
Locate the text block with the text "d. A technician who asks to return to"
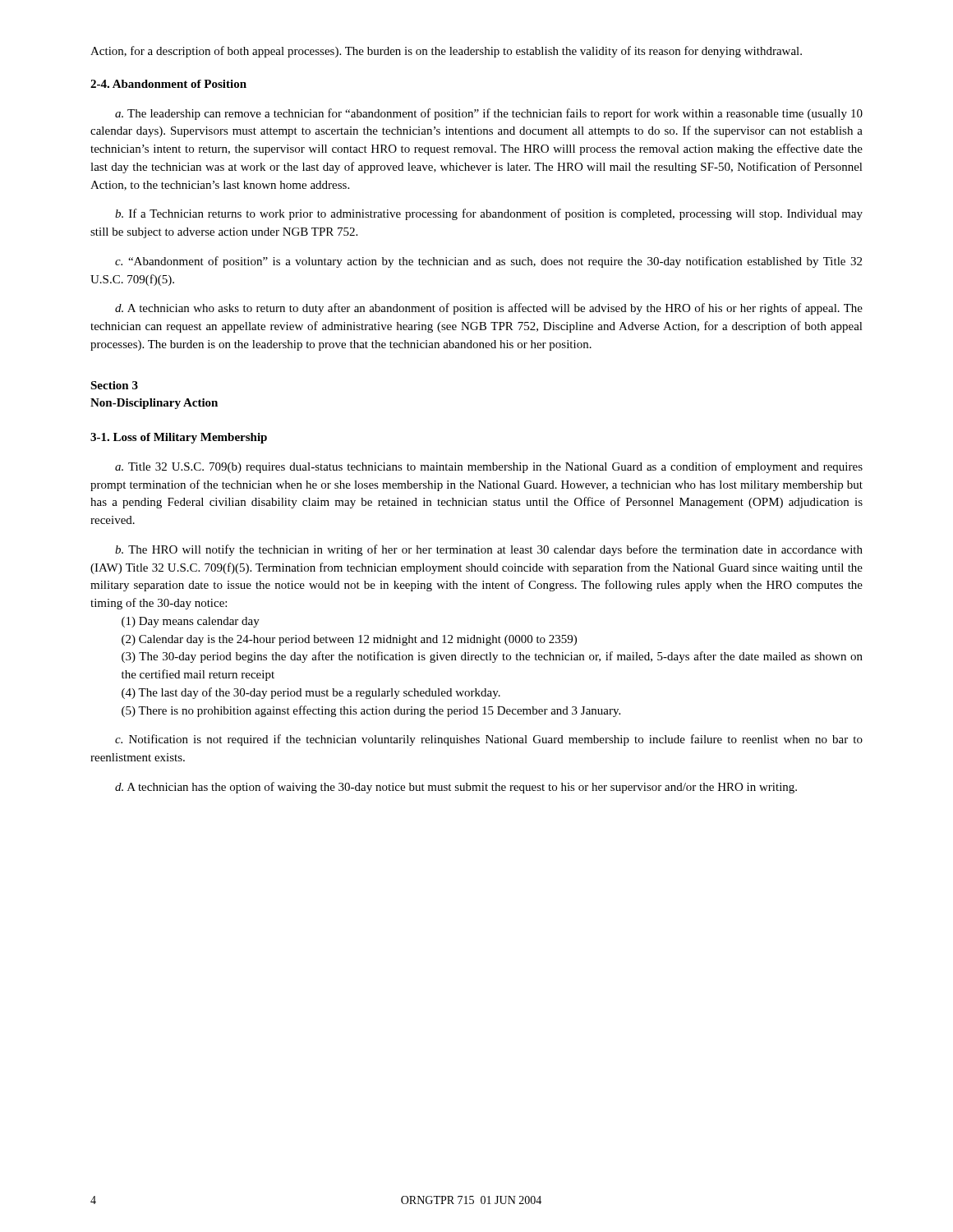pos(476,327)
